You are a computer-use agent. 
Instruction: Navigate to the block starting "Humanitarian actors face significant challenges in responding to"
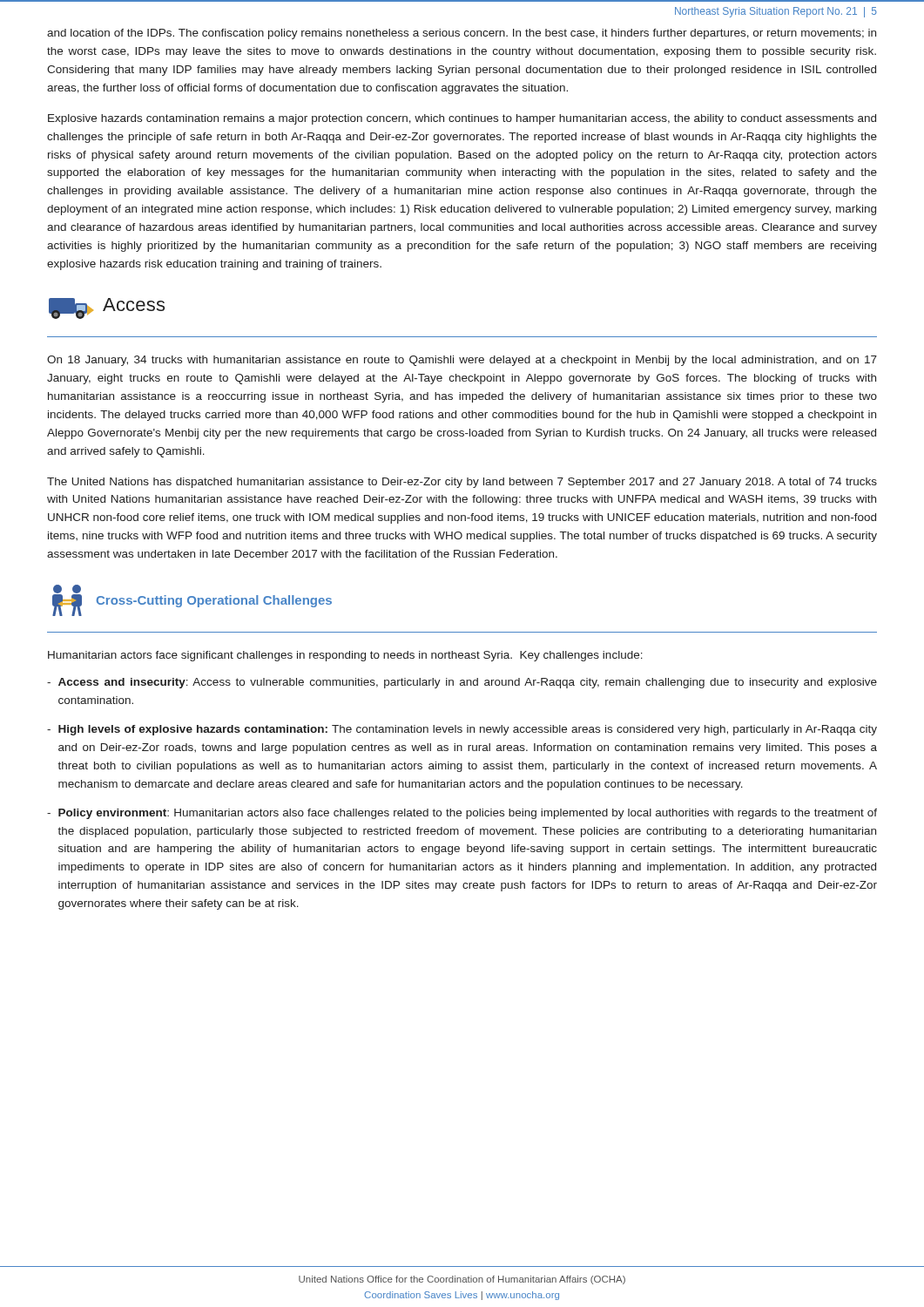pyautogui.click(x=345, y=655)
